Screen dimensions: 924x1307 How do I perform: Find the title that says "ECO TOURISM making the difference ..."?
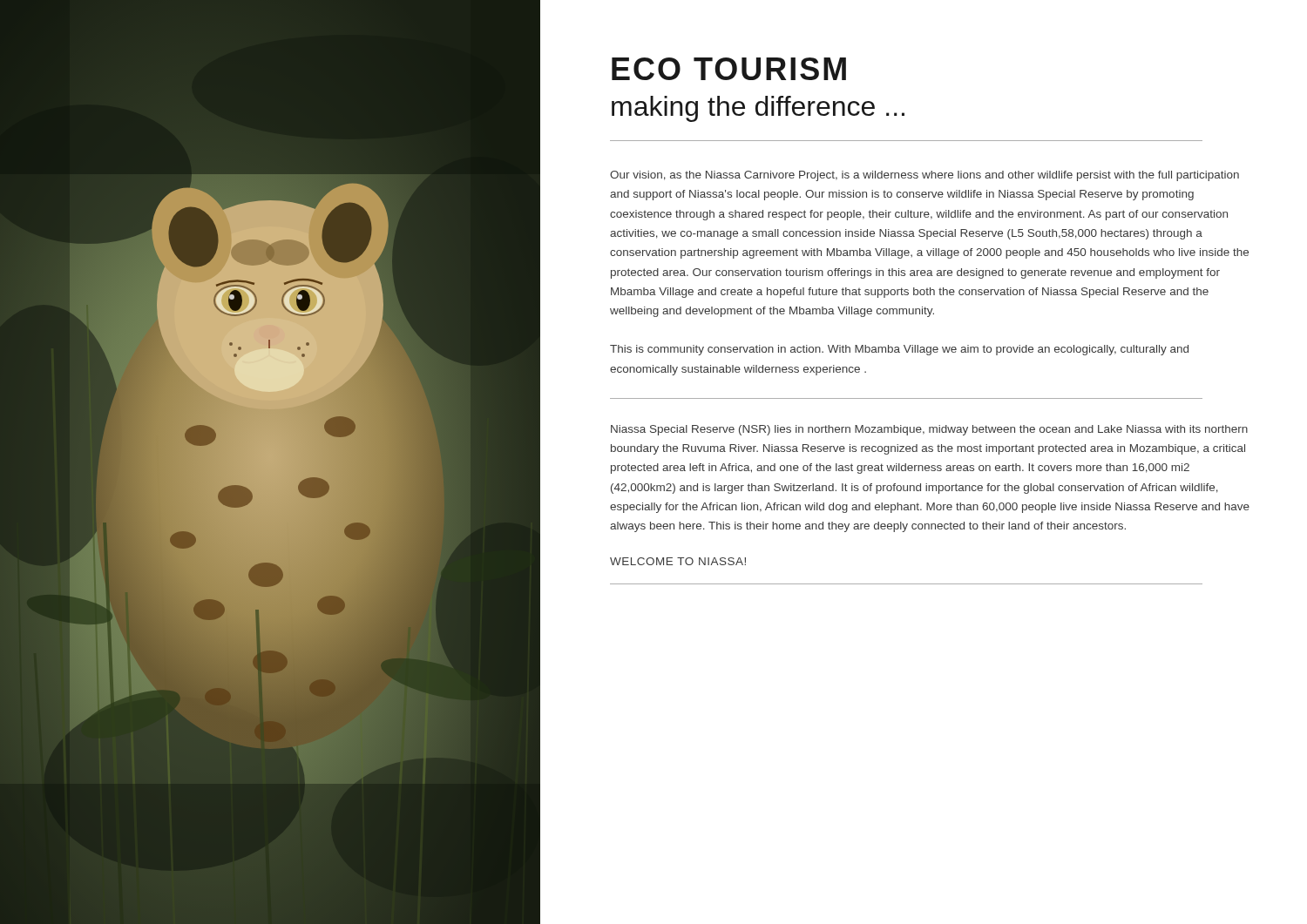coord(729,69)
